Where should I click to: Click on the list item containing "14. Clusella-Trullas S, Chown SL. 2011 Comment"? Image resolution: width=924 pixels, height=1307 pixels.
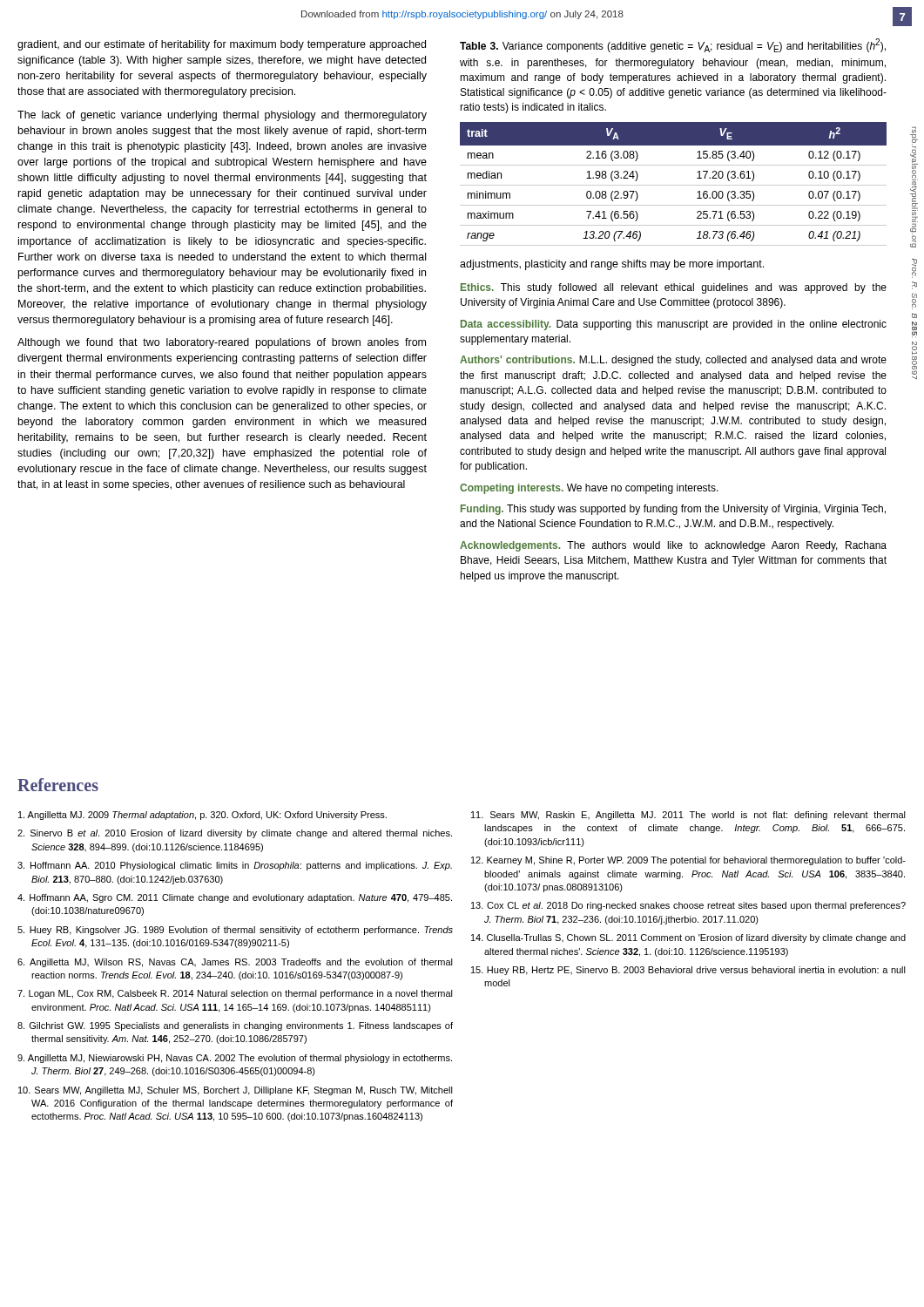[x=688, y=944]
